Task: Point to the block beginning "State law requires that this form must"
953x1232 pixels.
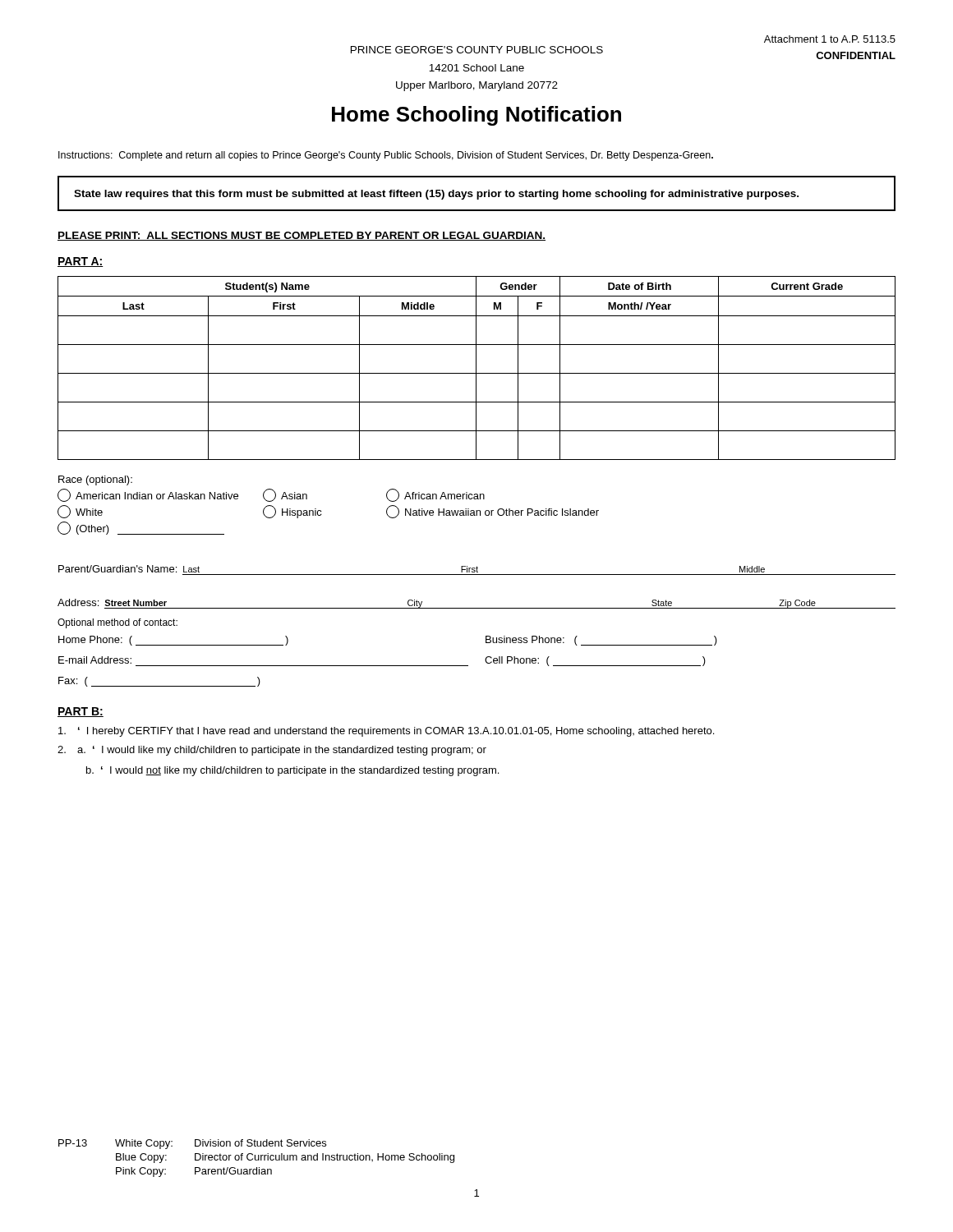Action: point(476,194)
